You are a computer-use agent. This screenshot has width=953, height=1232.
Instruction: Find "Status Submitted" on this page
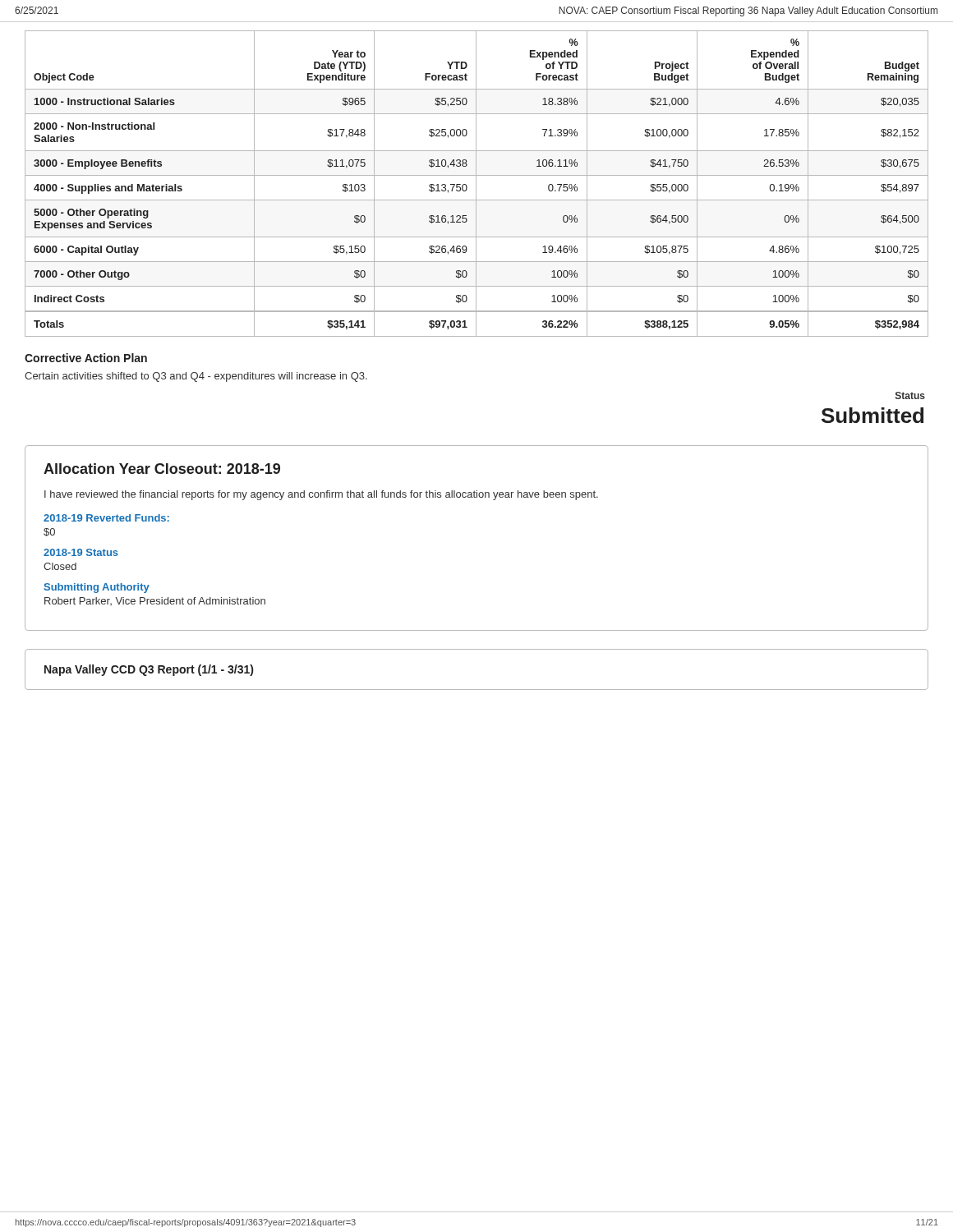tap(910, 395)
